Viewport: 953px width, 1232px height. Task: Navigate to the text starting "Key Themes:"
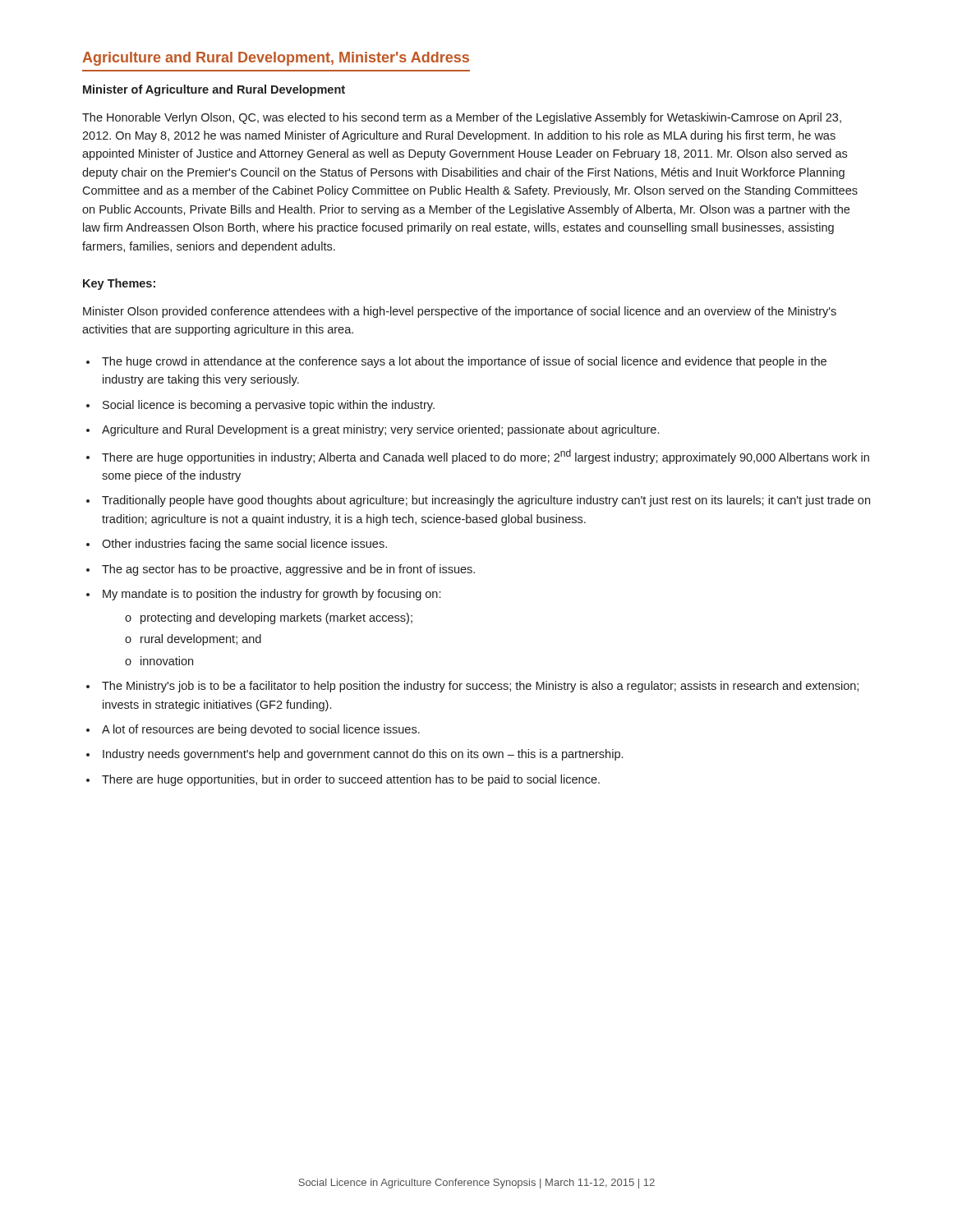[119, 284]
